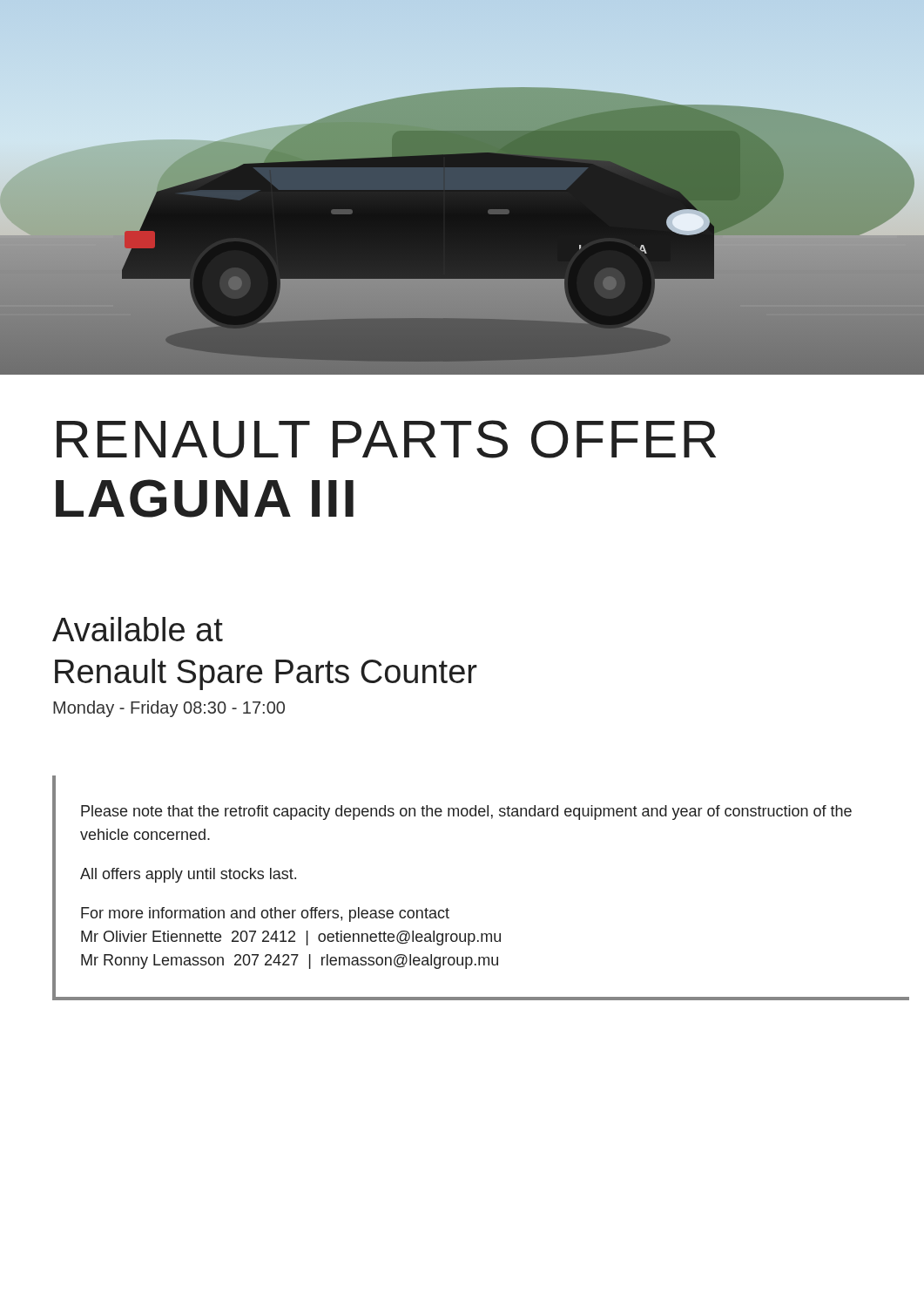The image size is (924, 1307).
Task: Click on the block starting "Available at Renault Spare Parts Counter Monday"
Action: click(265, 664)
